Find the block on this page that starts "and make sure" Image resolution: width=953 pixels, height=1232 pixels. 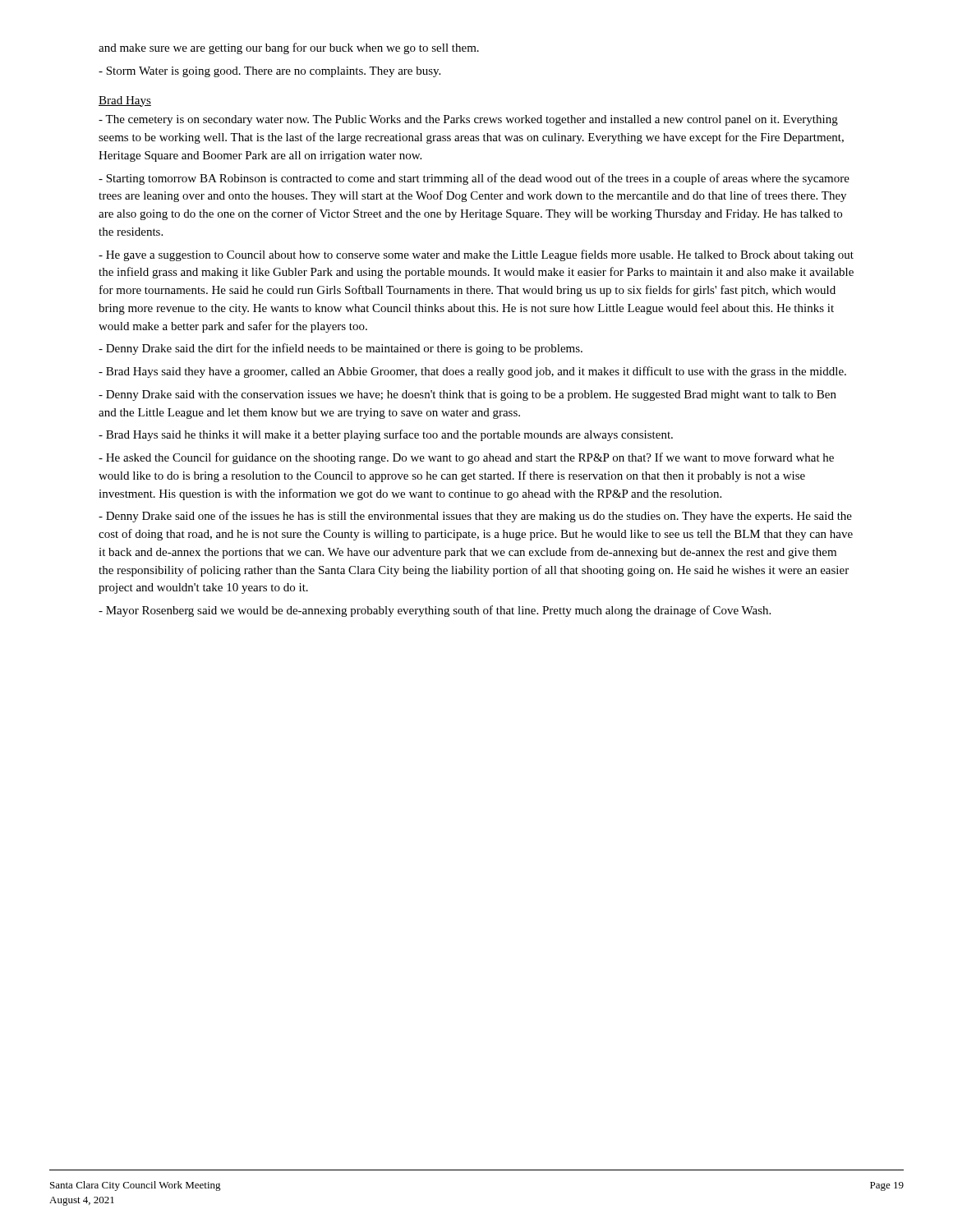[x=476, y=60]
